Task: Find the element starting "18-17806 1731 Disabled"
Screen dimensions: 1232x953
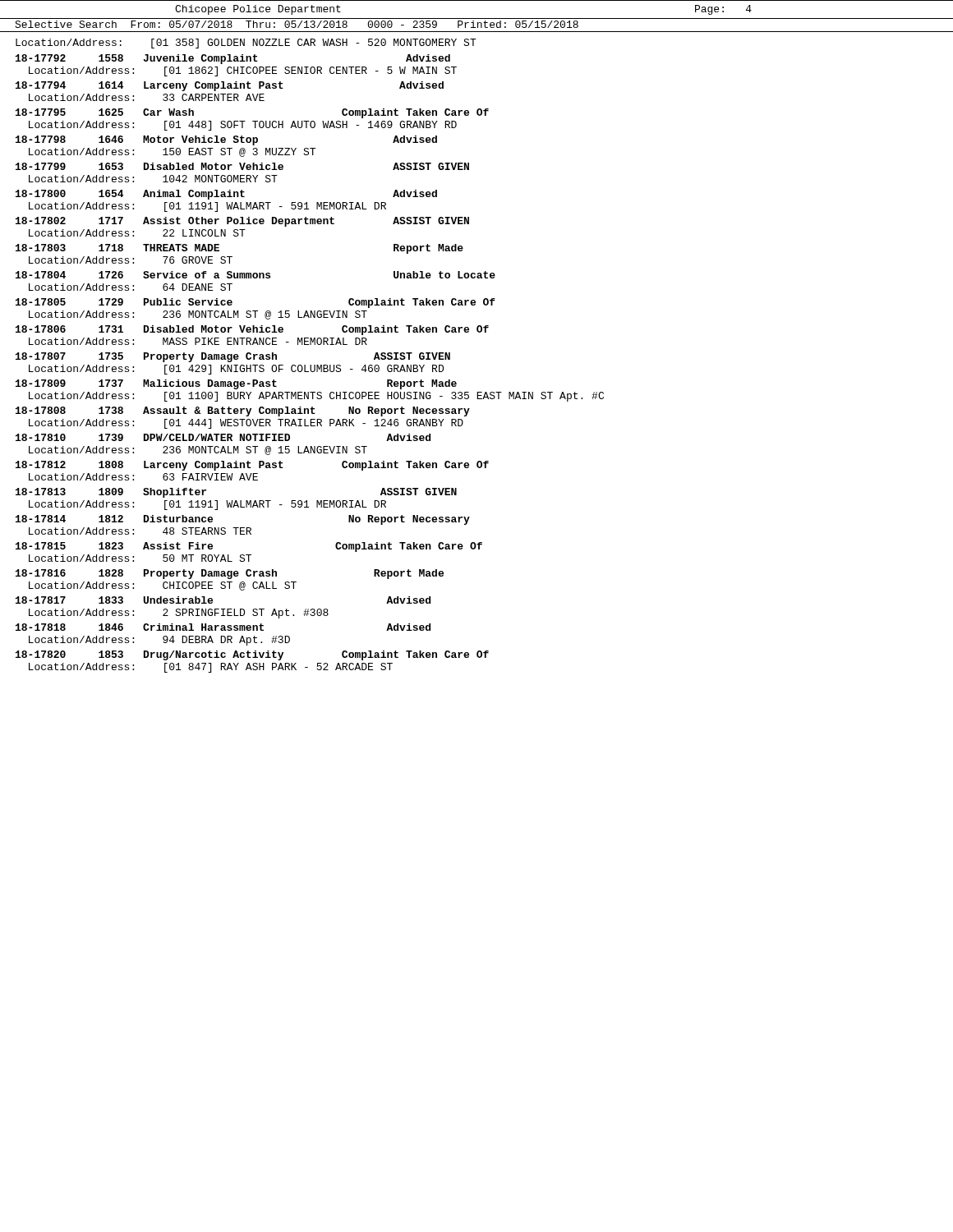Action: 476,336
